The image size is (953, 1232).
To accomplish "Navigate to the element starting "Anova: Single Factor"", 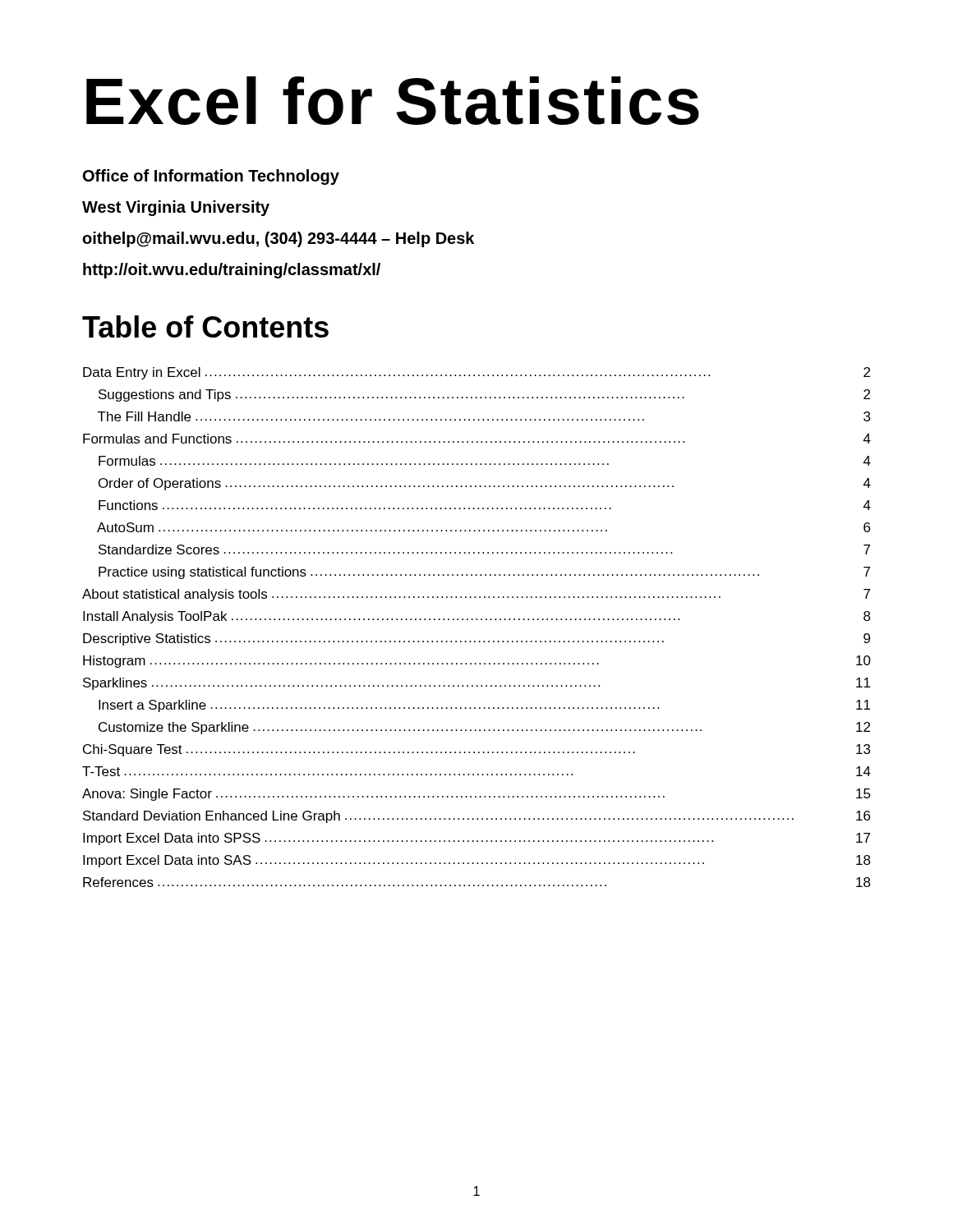I will coord(476,794).
